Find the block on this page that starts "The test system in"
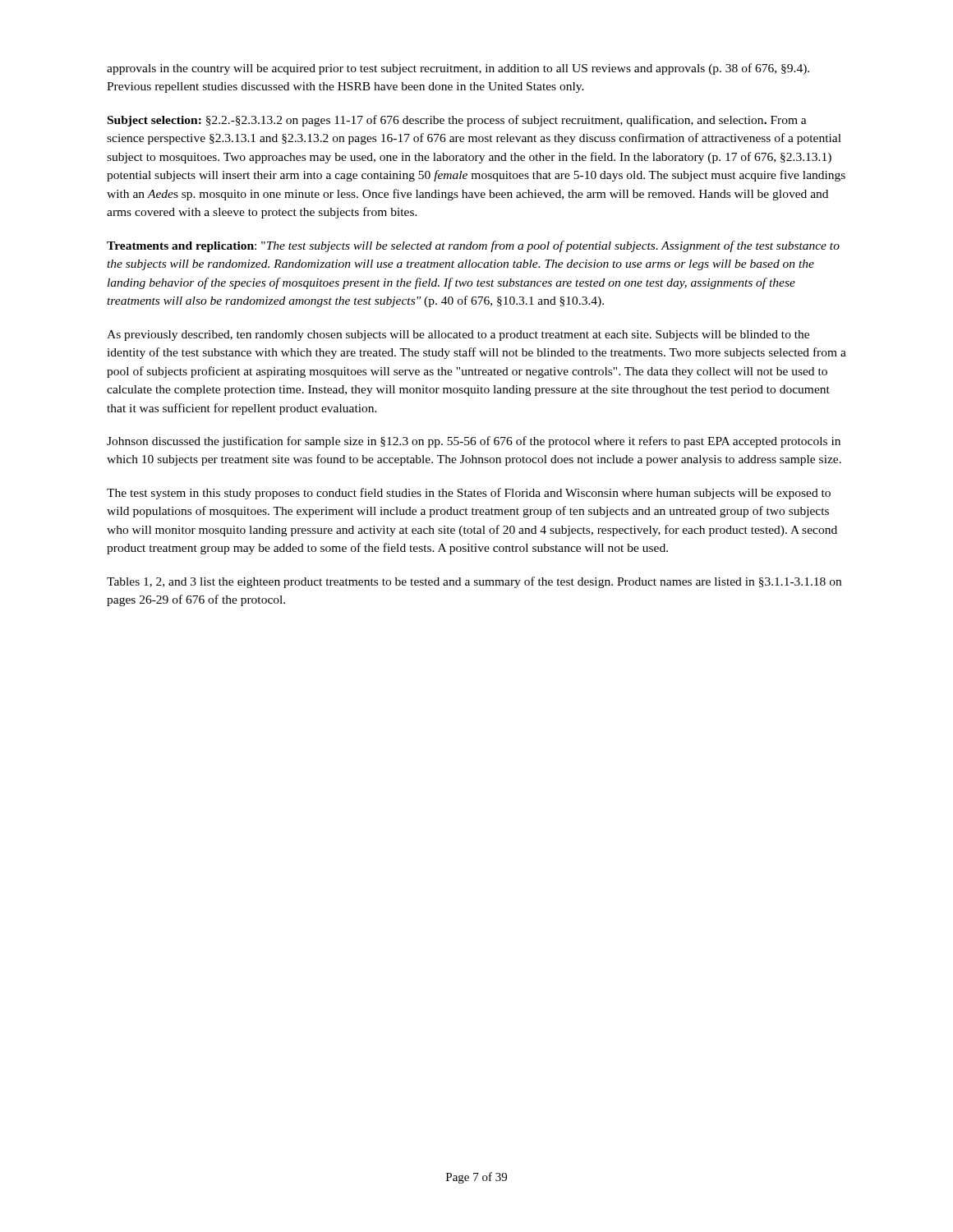 click(x=472, y=520)
